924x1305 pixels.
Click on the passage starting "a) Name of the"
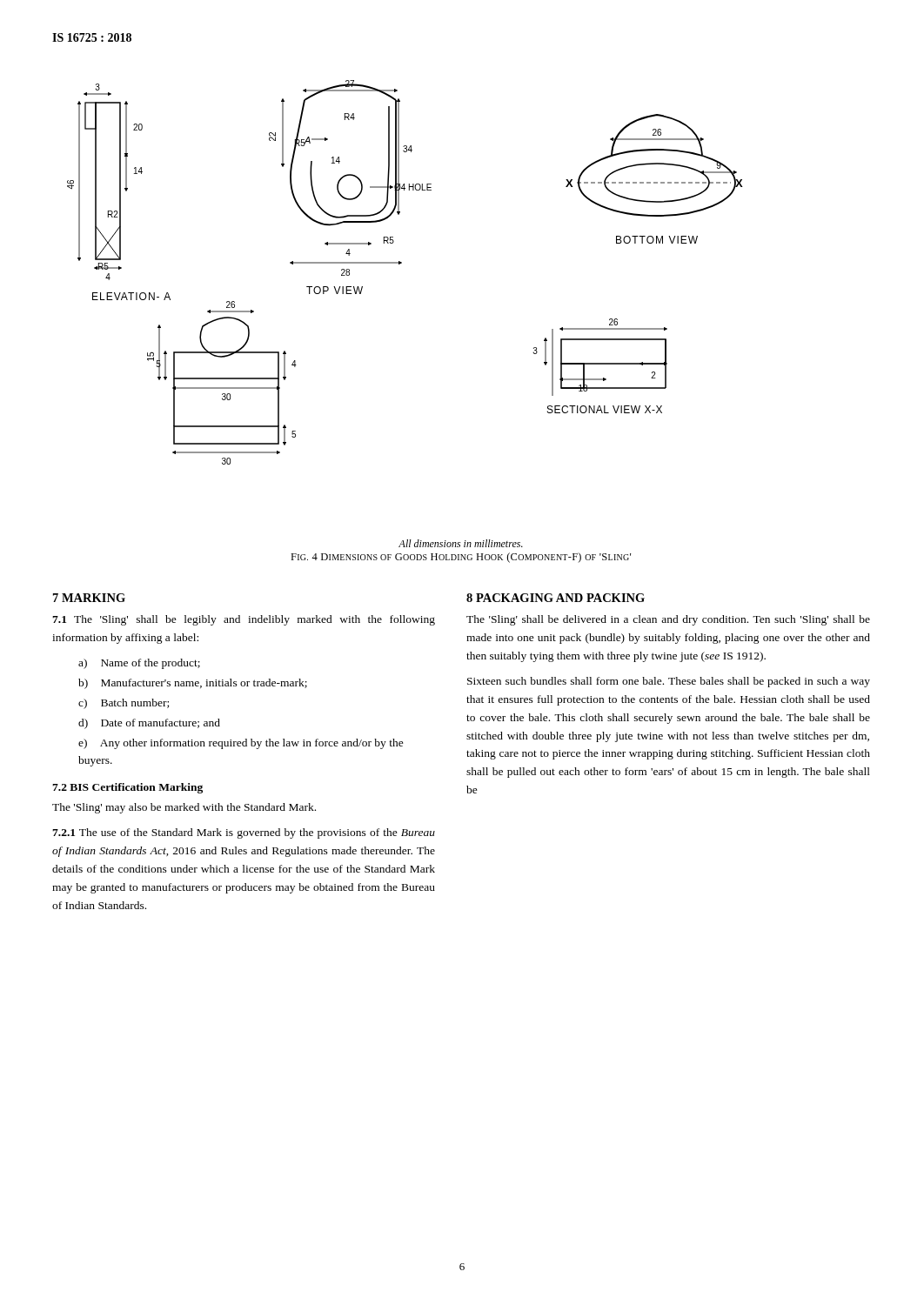tap(139, 663)
